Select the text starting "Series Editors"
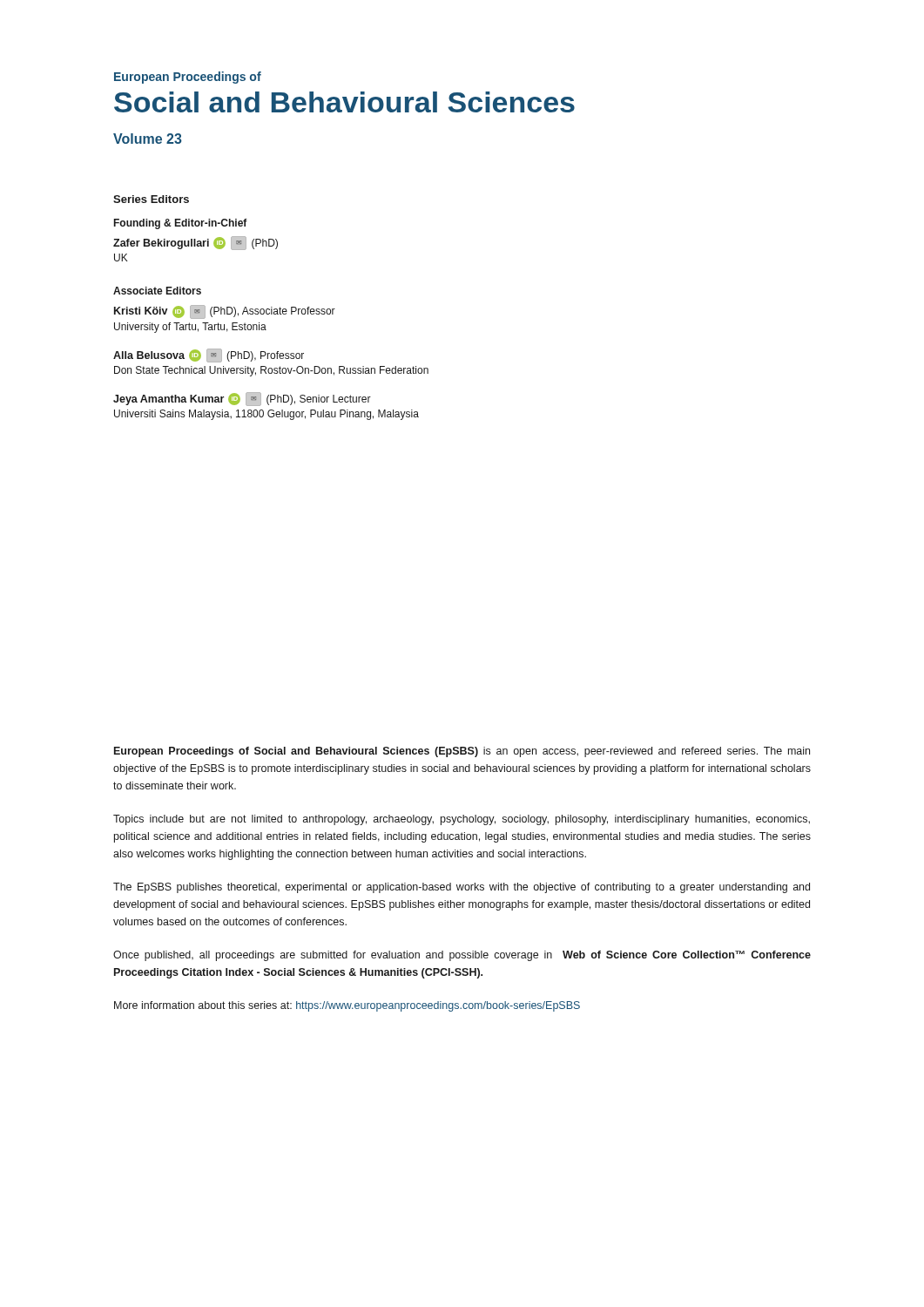 151,199
